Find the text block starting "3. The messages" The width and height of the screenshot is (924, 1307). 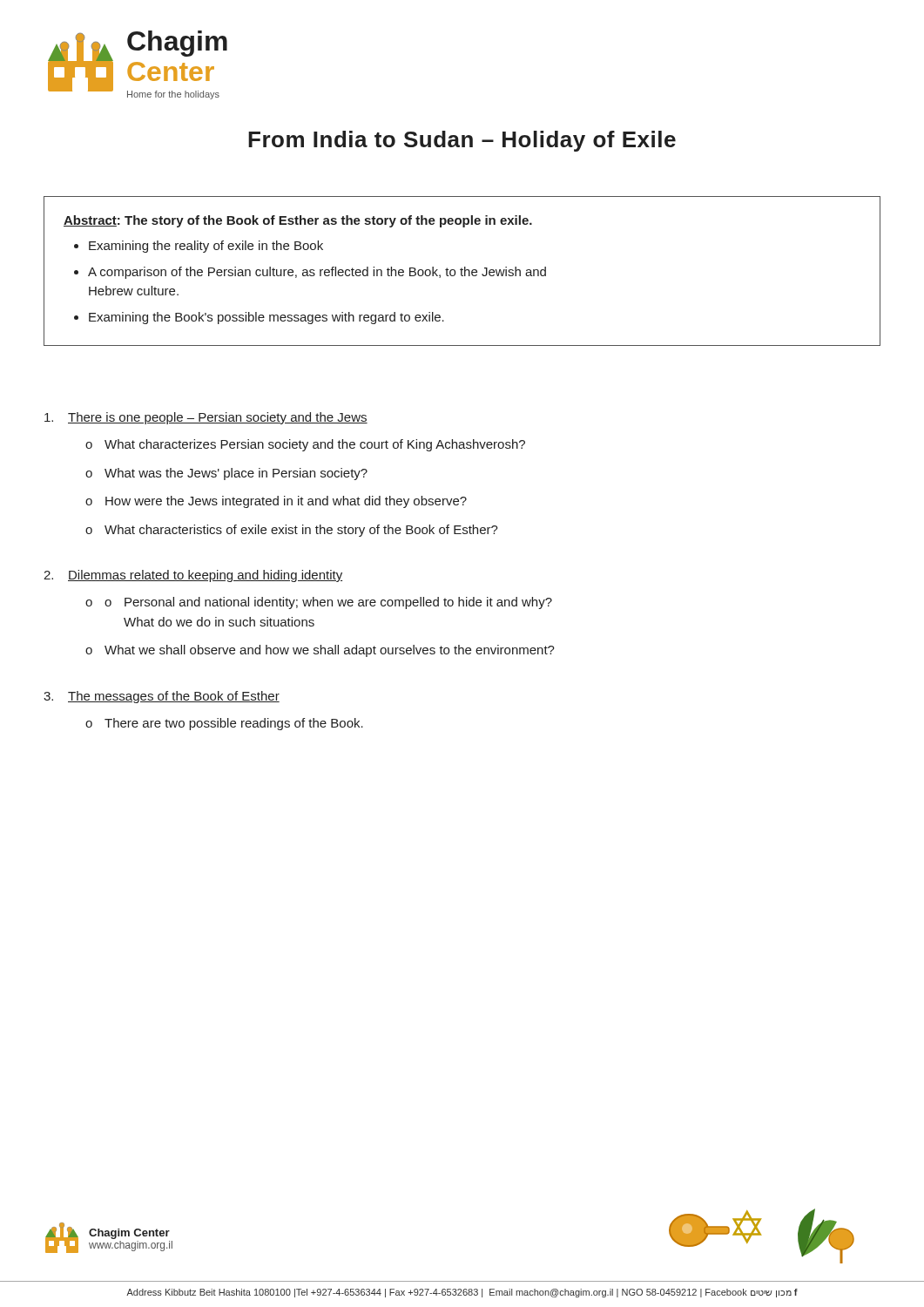point(161,695)
